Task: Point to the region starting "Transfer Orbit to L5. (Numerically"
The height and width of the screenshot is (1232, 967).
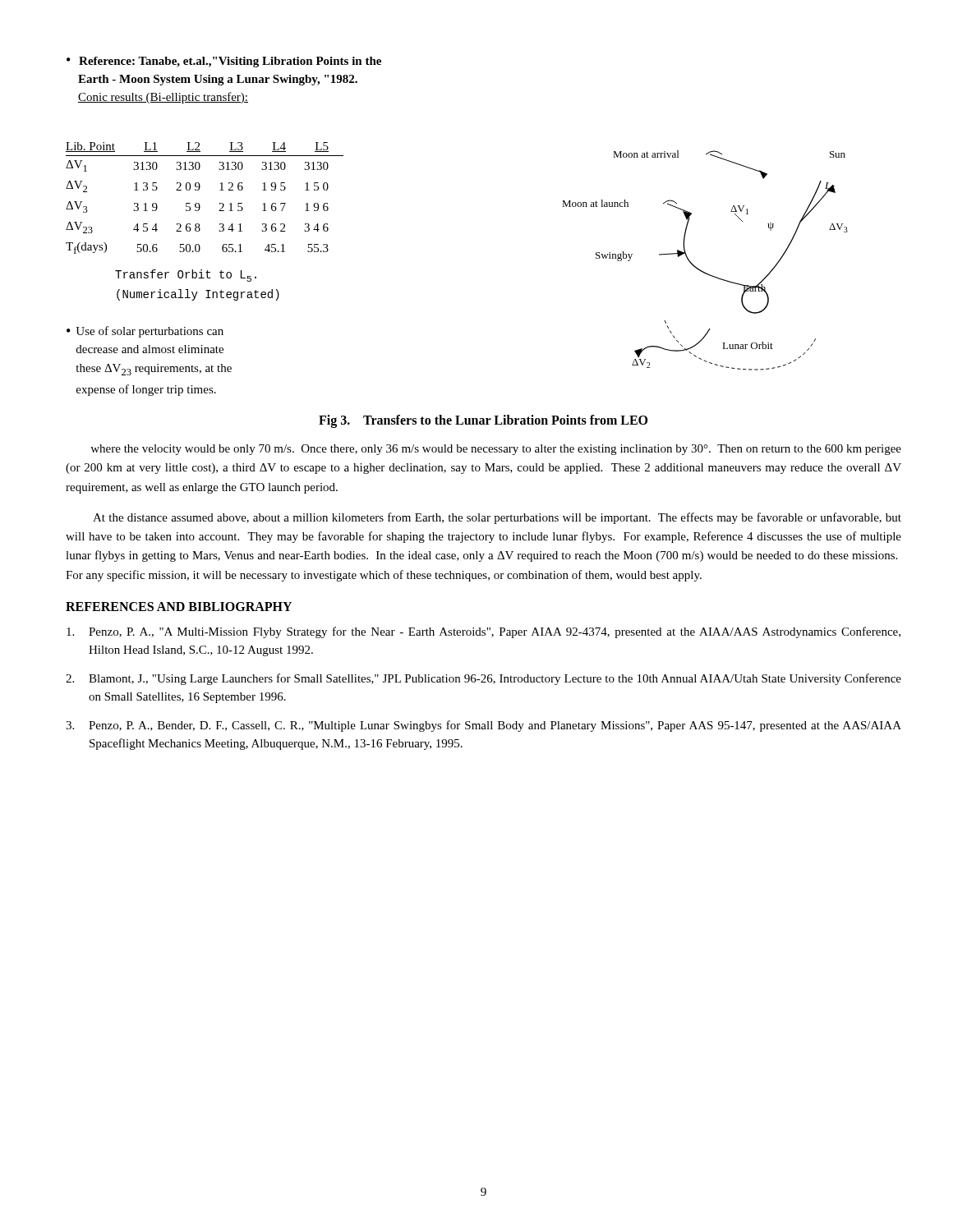Action: coord(198,285)
